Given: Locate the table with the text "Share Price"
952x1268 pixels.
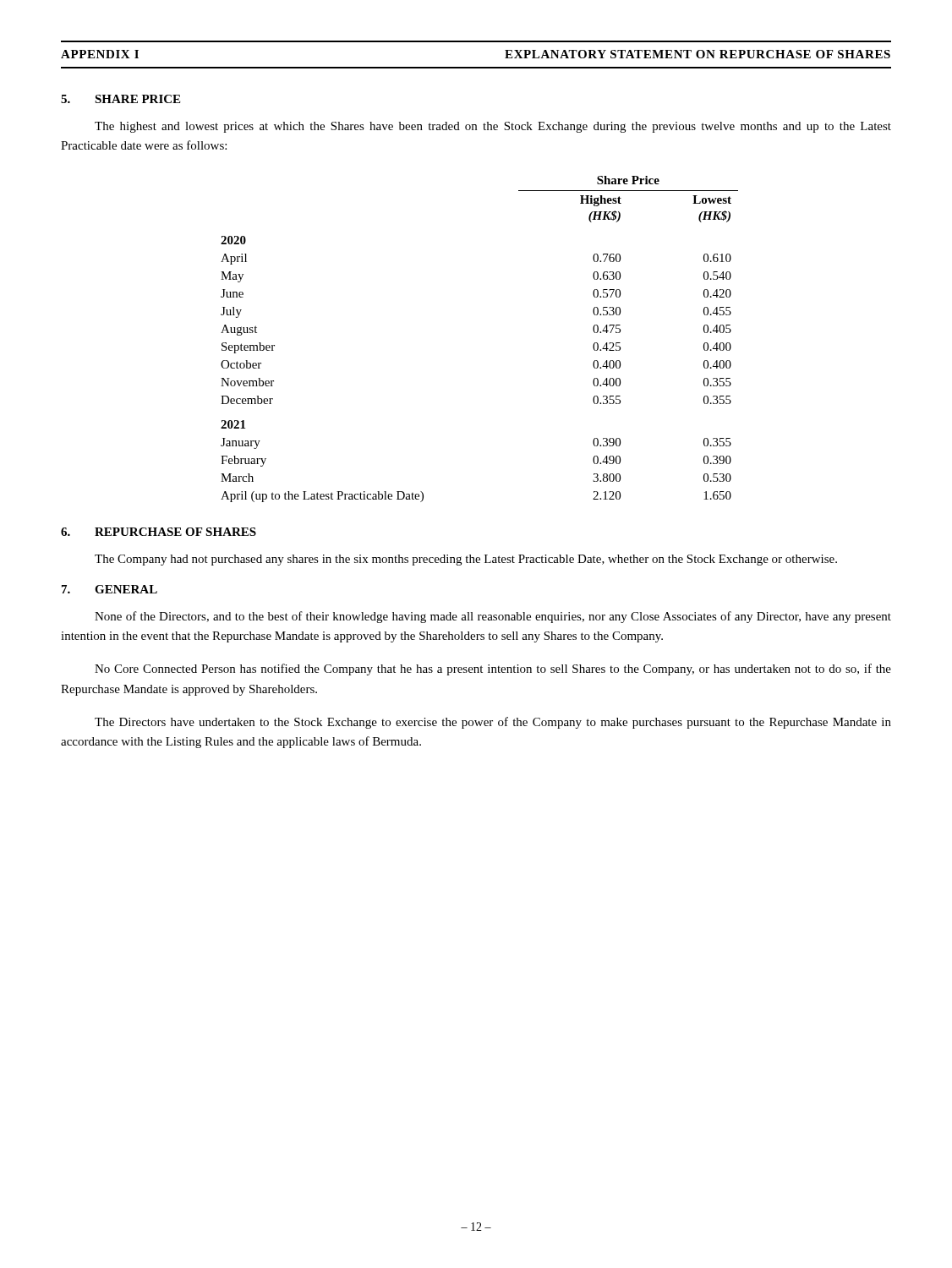Looking at the screenshot, I should 476,338.
